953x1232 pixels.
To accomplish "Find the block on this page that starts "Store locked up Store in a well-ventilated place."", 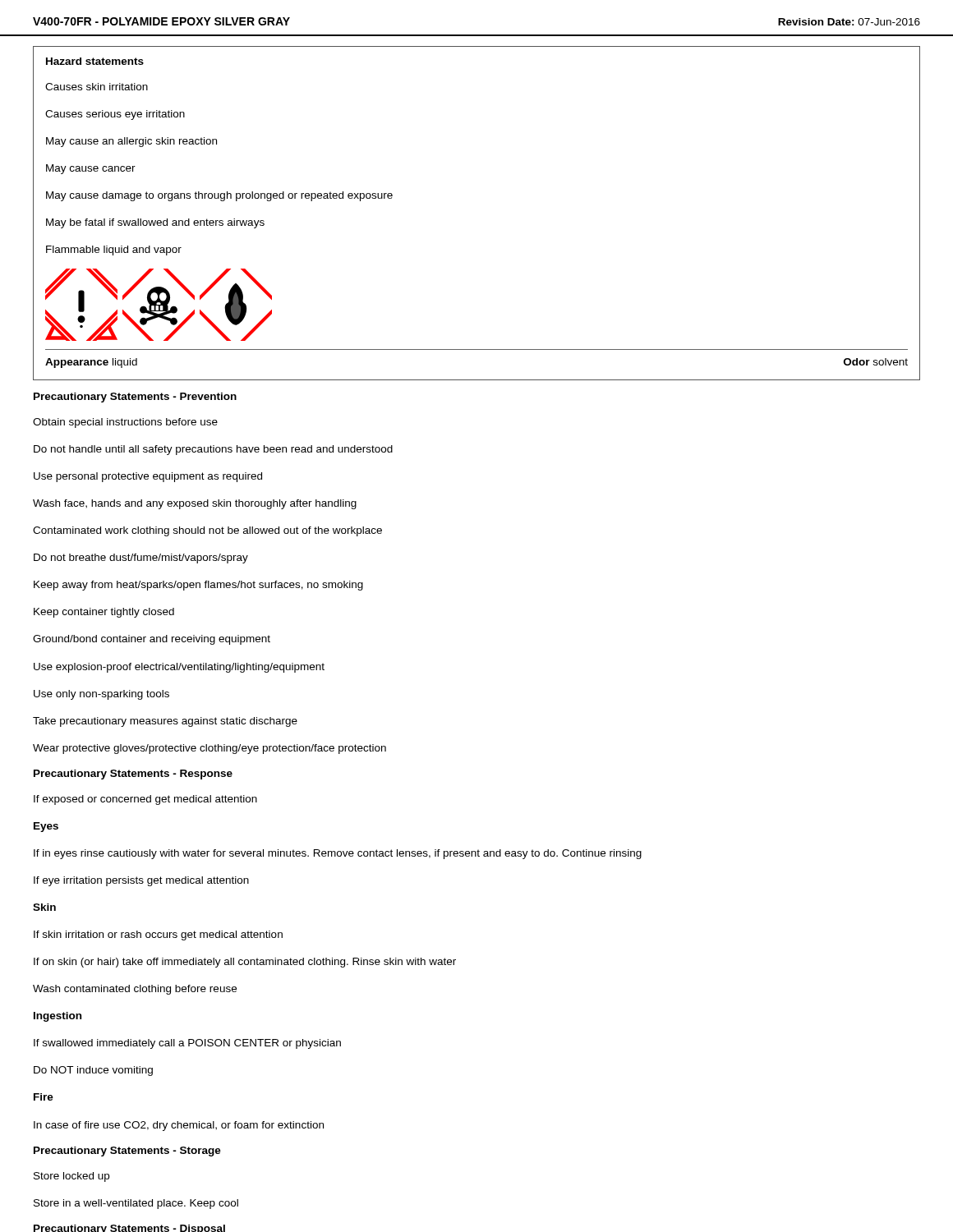I will pos(71,1177).
